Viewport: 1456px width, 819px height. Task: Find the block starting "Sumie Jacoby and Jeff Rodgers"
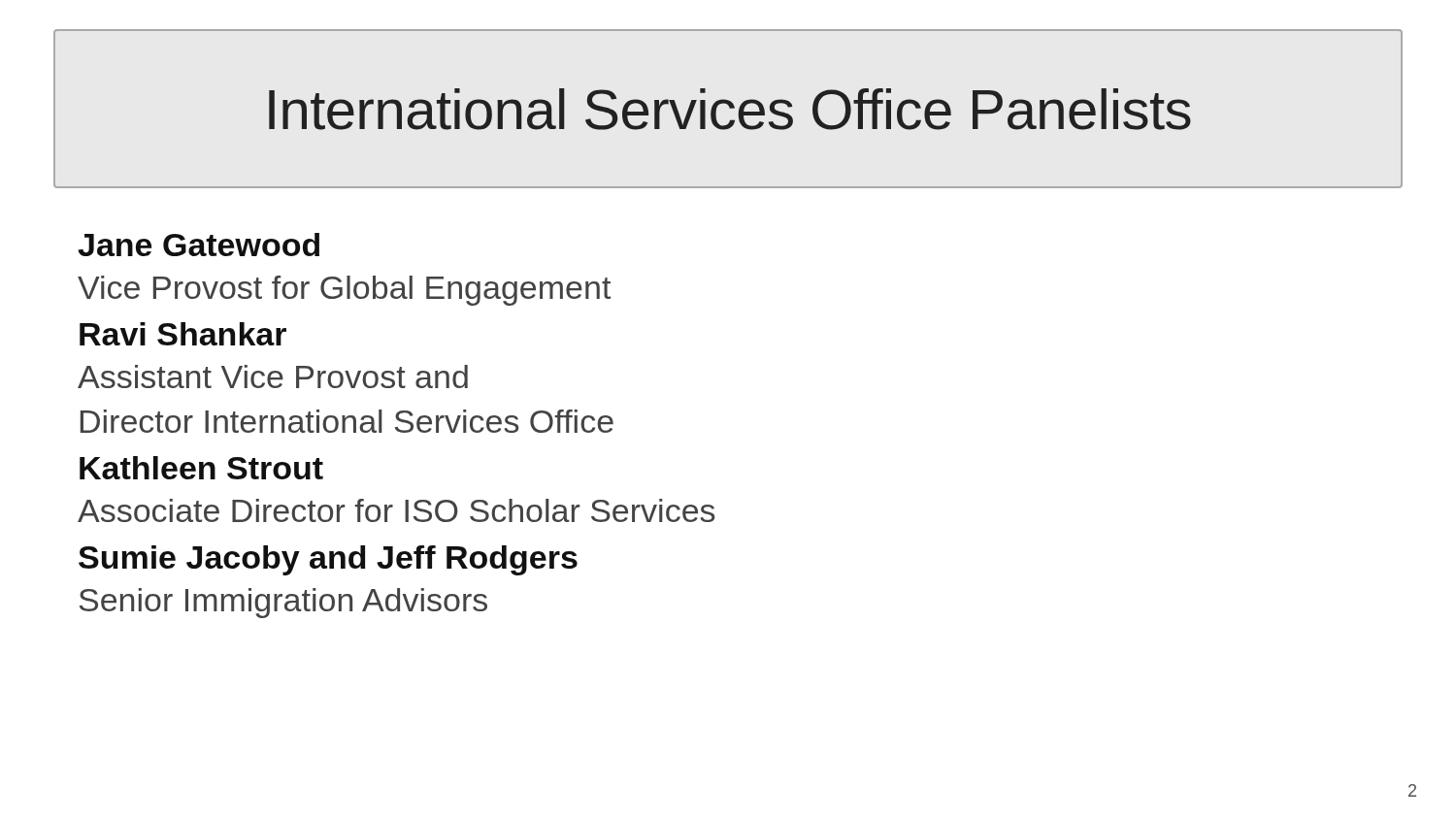point(328,560)
